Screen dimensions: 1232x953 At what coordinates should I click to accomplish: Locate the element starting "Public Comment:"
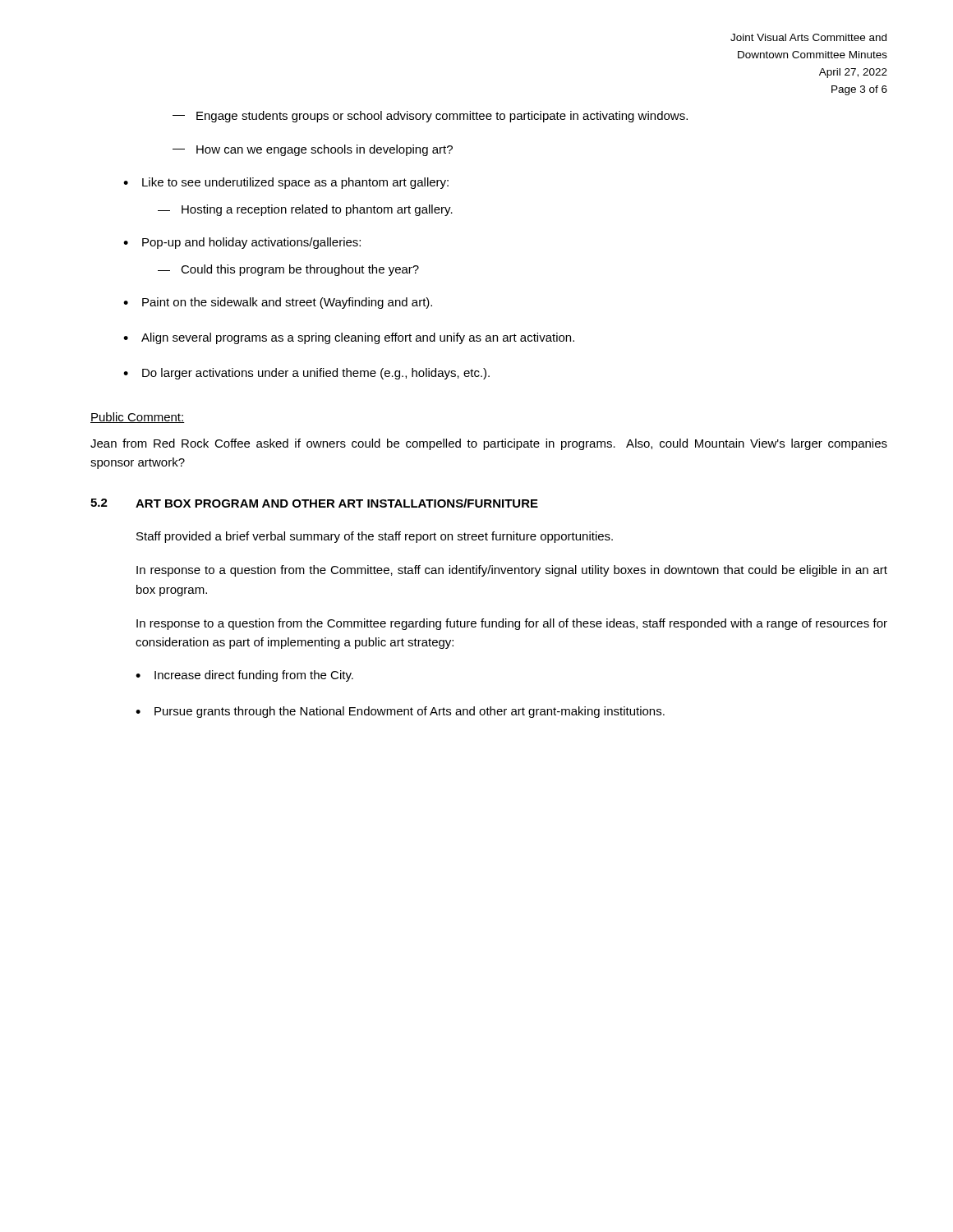click(x=137, y=416)
